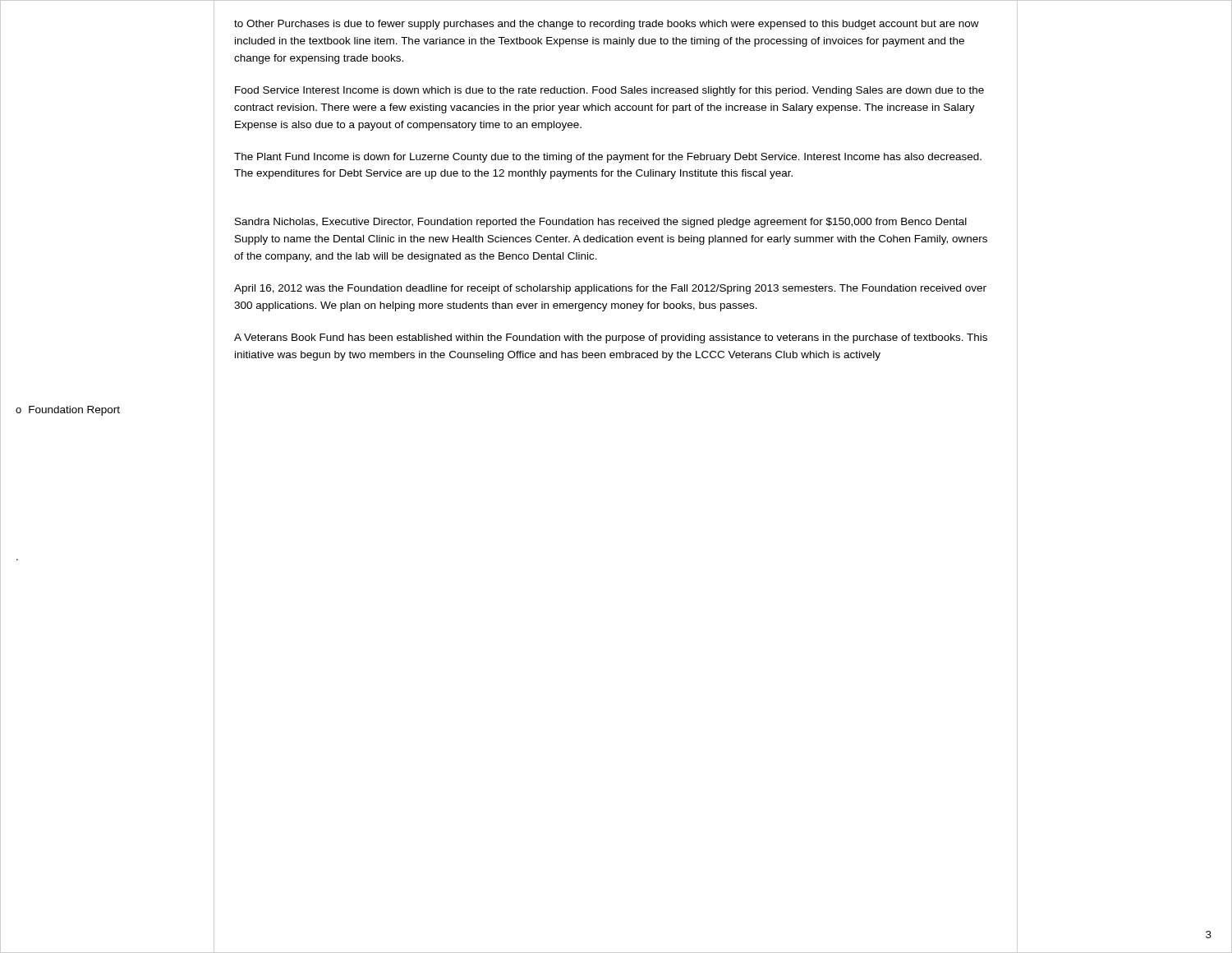Locate the text "o Foundation Report"

point(68,410)
